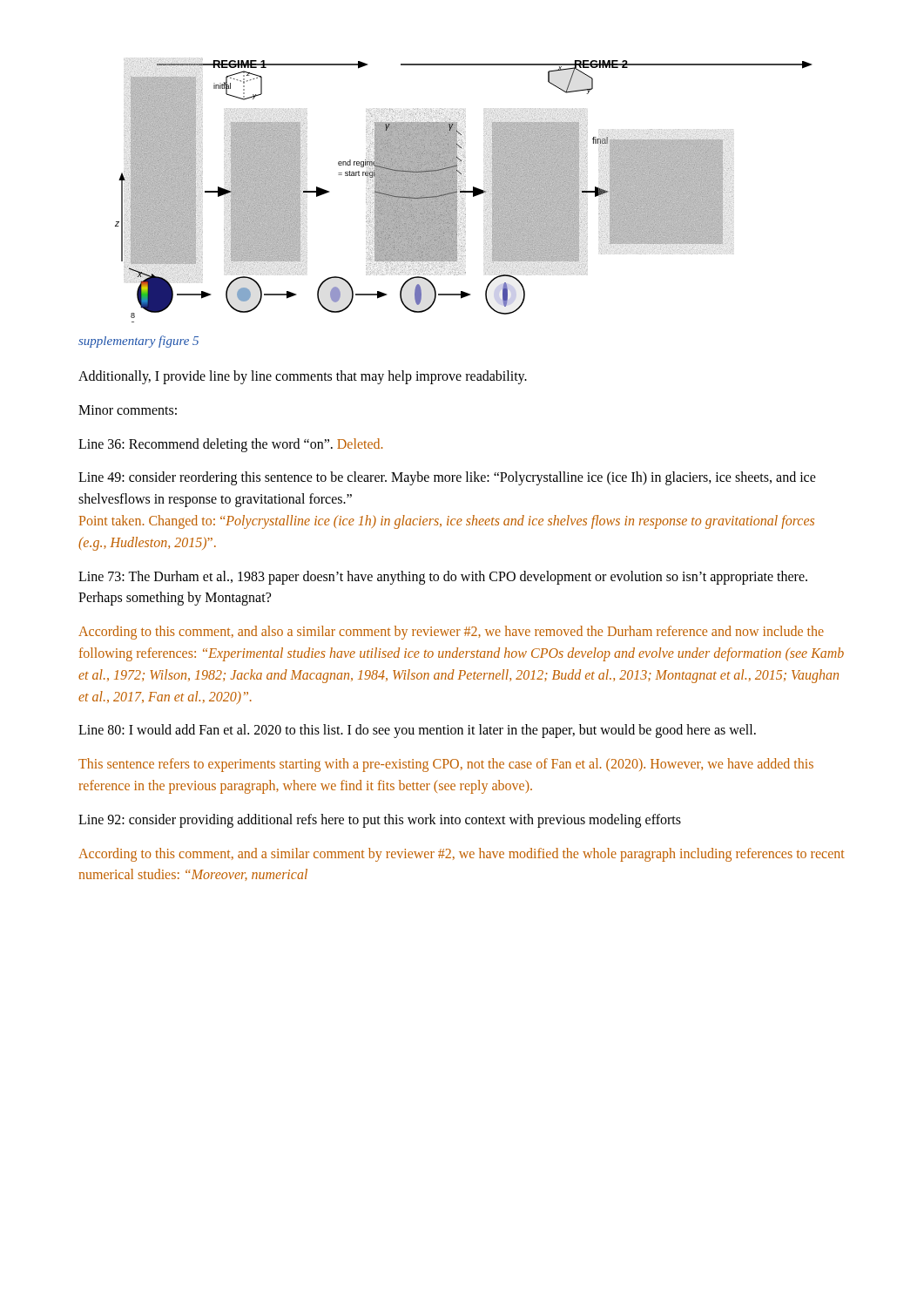This screenshot has height=1307, width=924.
Task: Locate the block of text that opens with "This sentence refers to experiments"
Action: (446, 775)
